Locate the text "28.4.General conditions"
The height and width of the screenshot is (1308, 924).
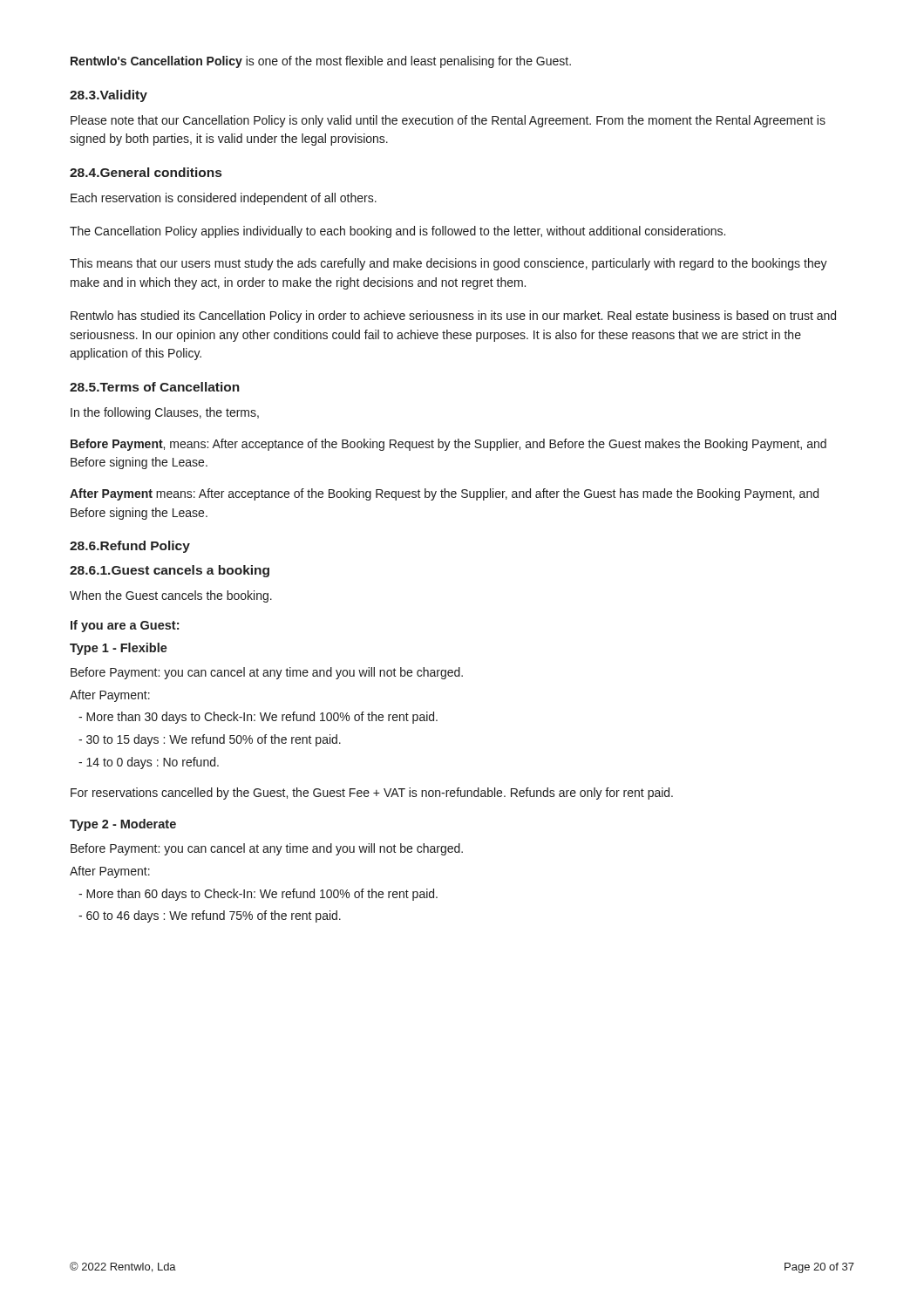tap(146, 172)
